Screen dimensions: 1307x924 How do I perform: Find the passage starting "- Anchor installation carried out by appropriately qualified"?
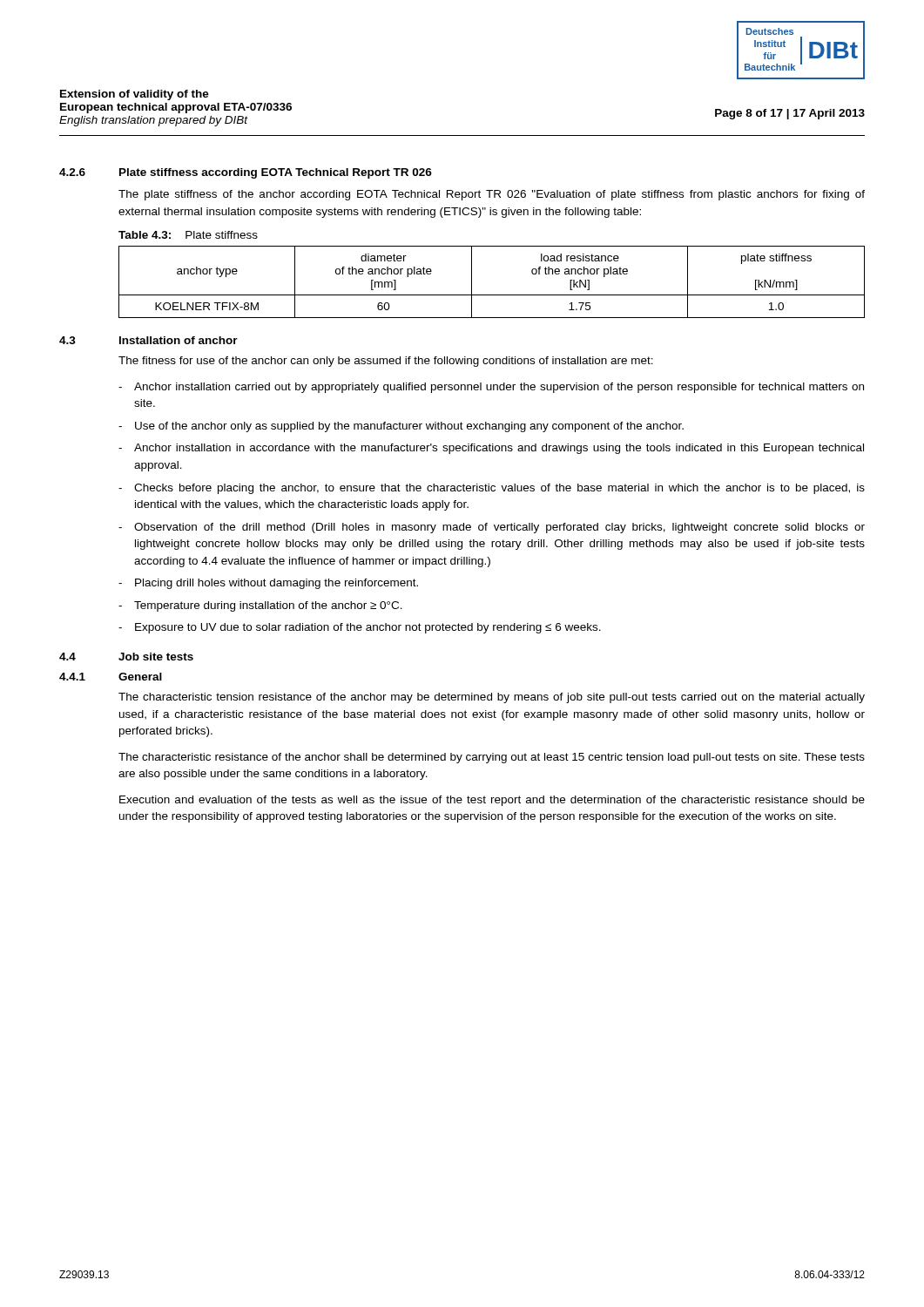click(x=492, y=395)
